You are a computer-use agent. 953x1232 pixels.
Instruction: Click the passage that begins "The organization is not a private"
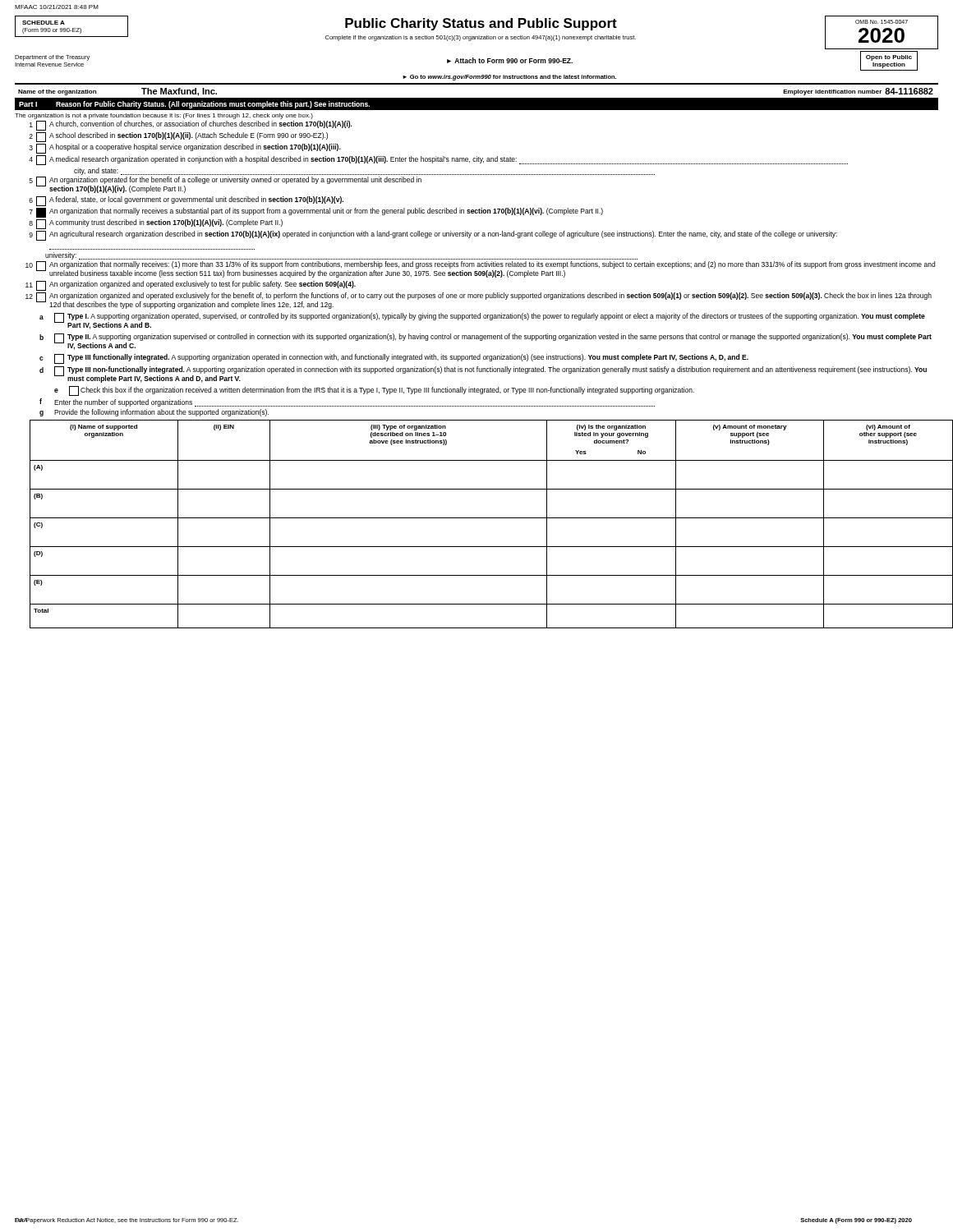click(x=164, y=115)
